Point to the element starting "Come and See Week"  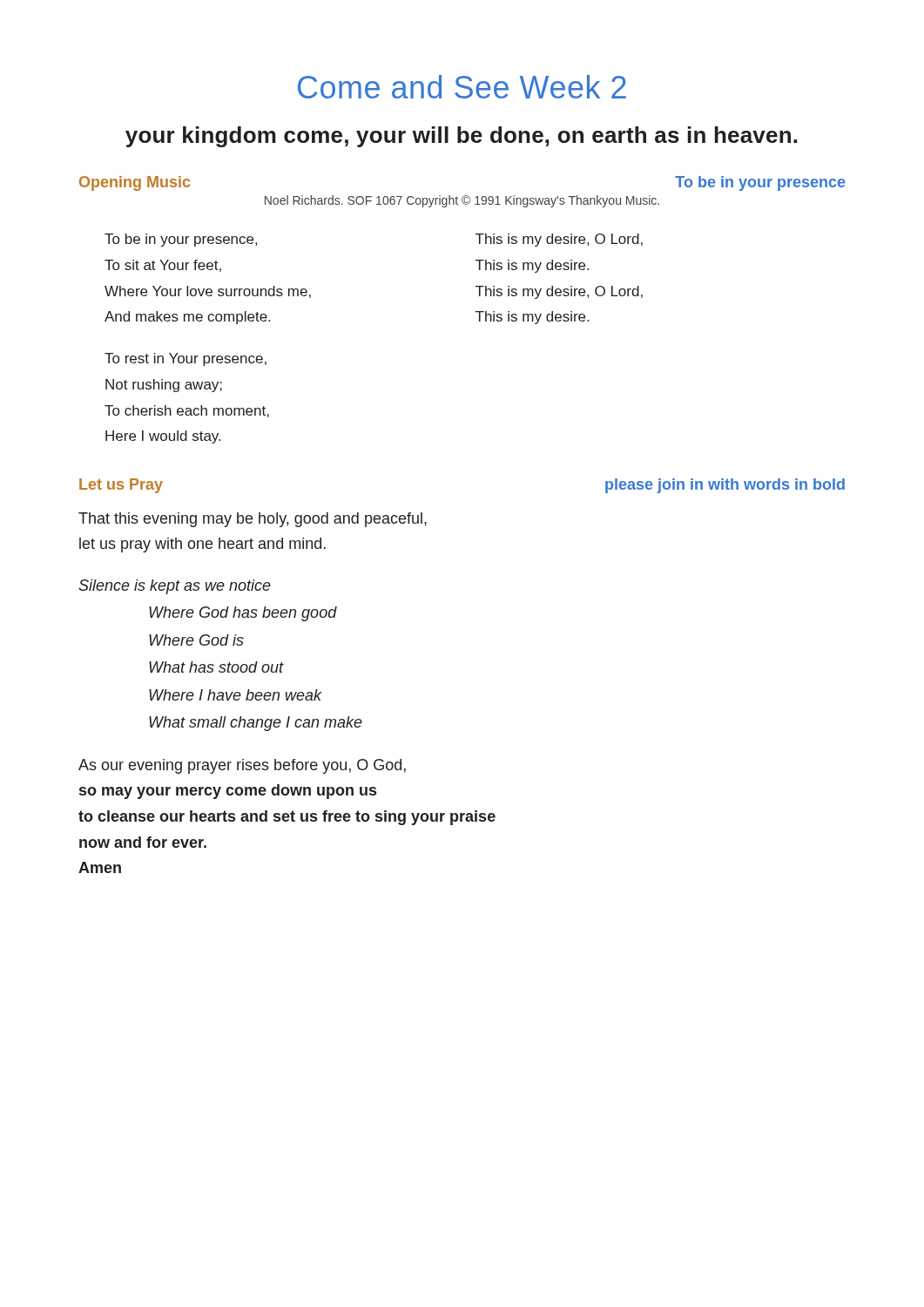tap(462, 88)
